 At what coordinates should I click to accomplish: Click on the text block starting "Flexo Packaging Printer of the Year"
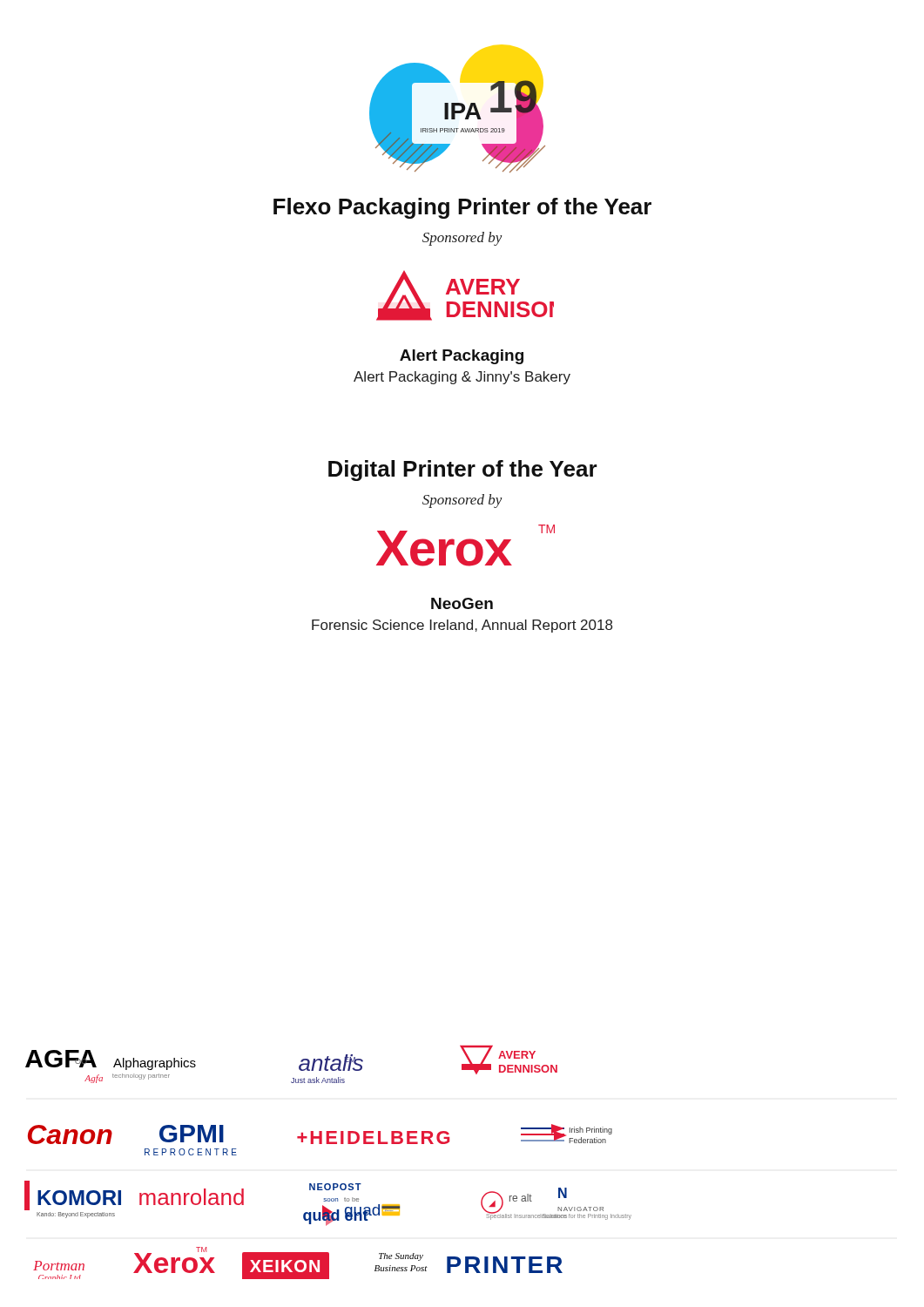pos(462,207)
